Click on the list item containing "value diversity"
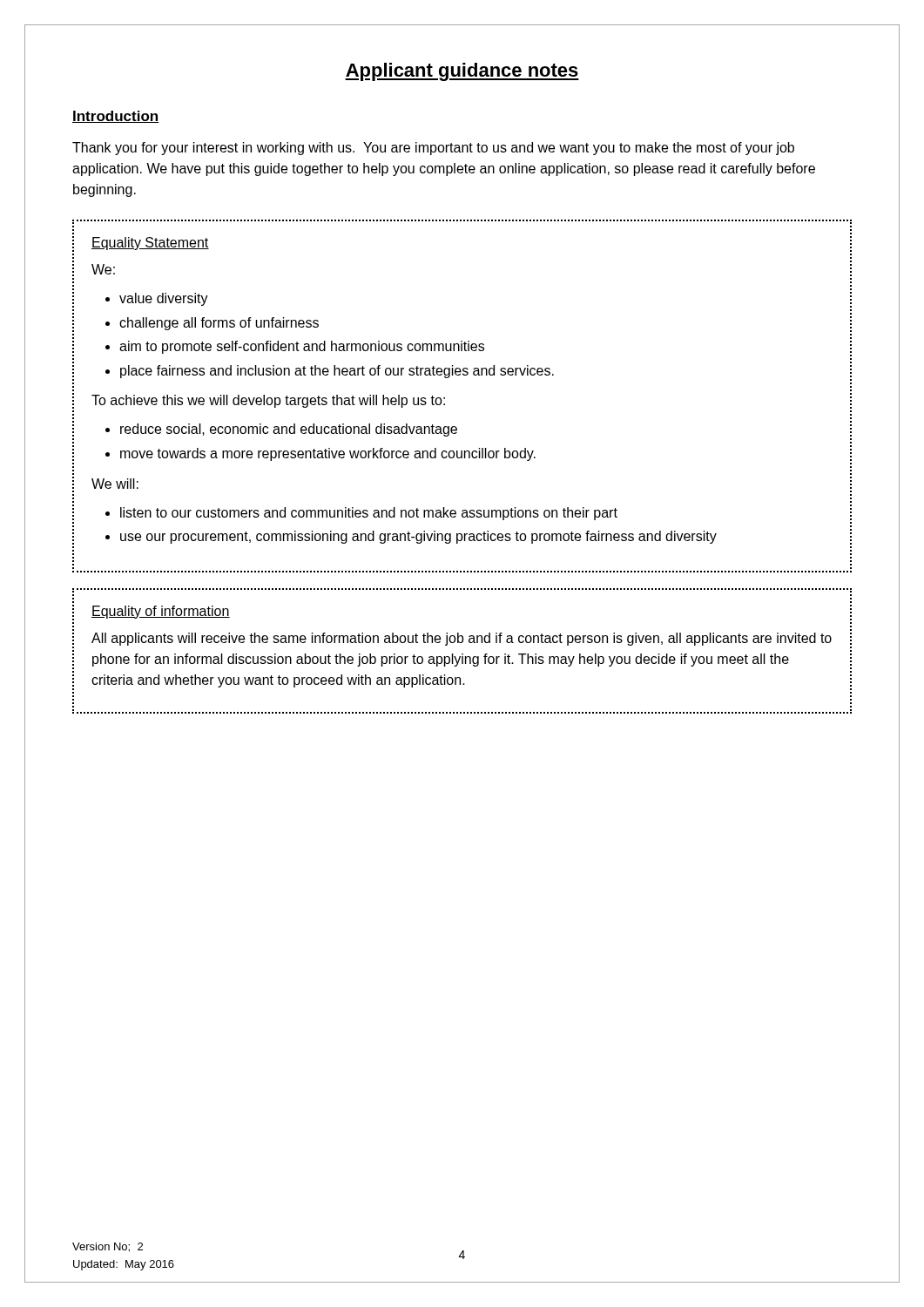924x1307 pixels. point(163,298)
